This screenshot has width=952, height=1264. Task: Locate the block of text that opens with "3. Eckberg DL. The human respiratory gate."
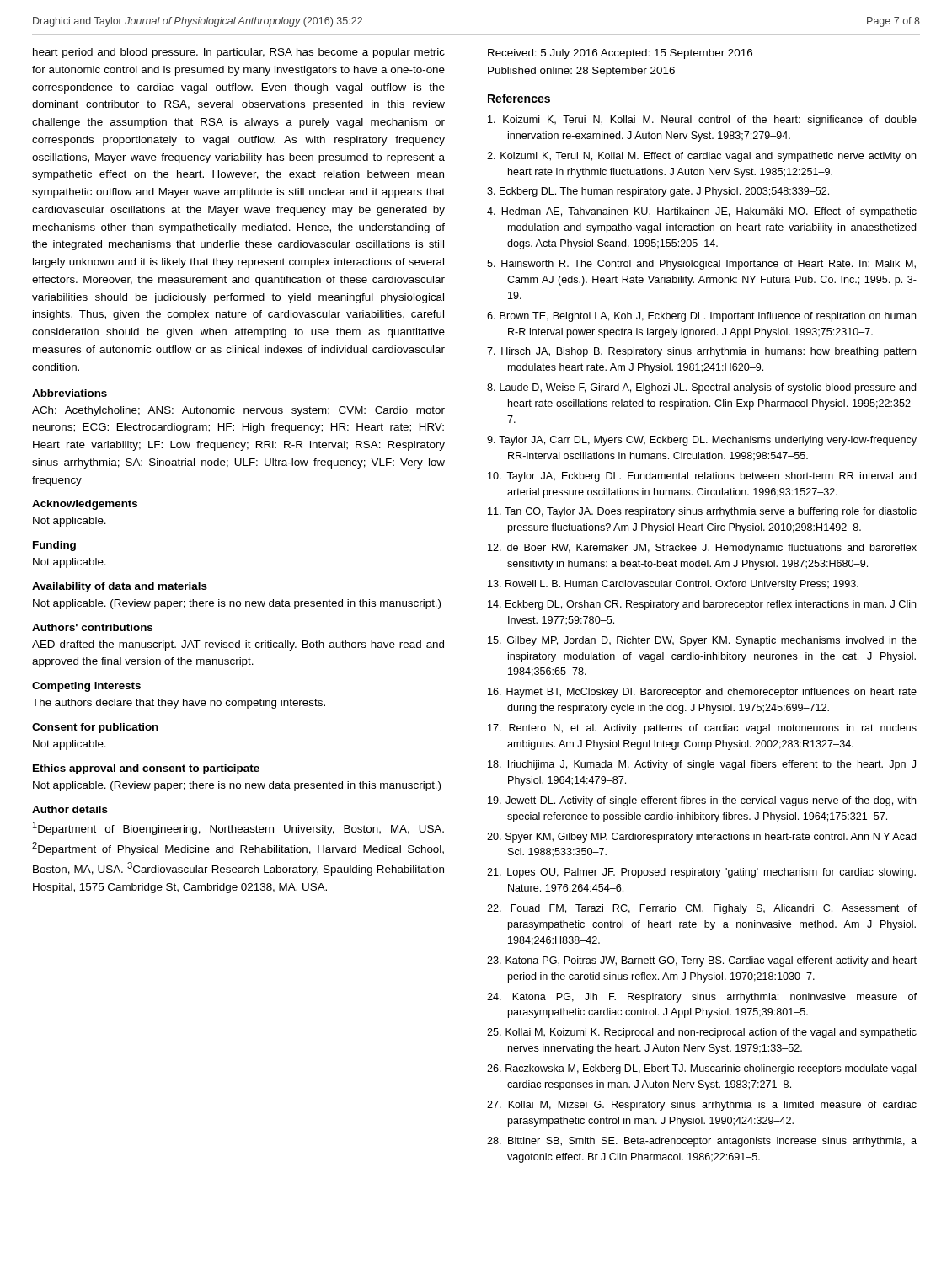pos(658,192)
